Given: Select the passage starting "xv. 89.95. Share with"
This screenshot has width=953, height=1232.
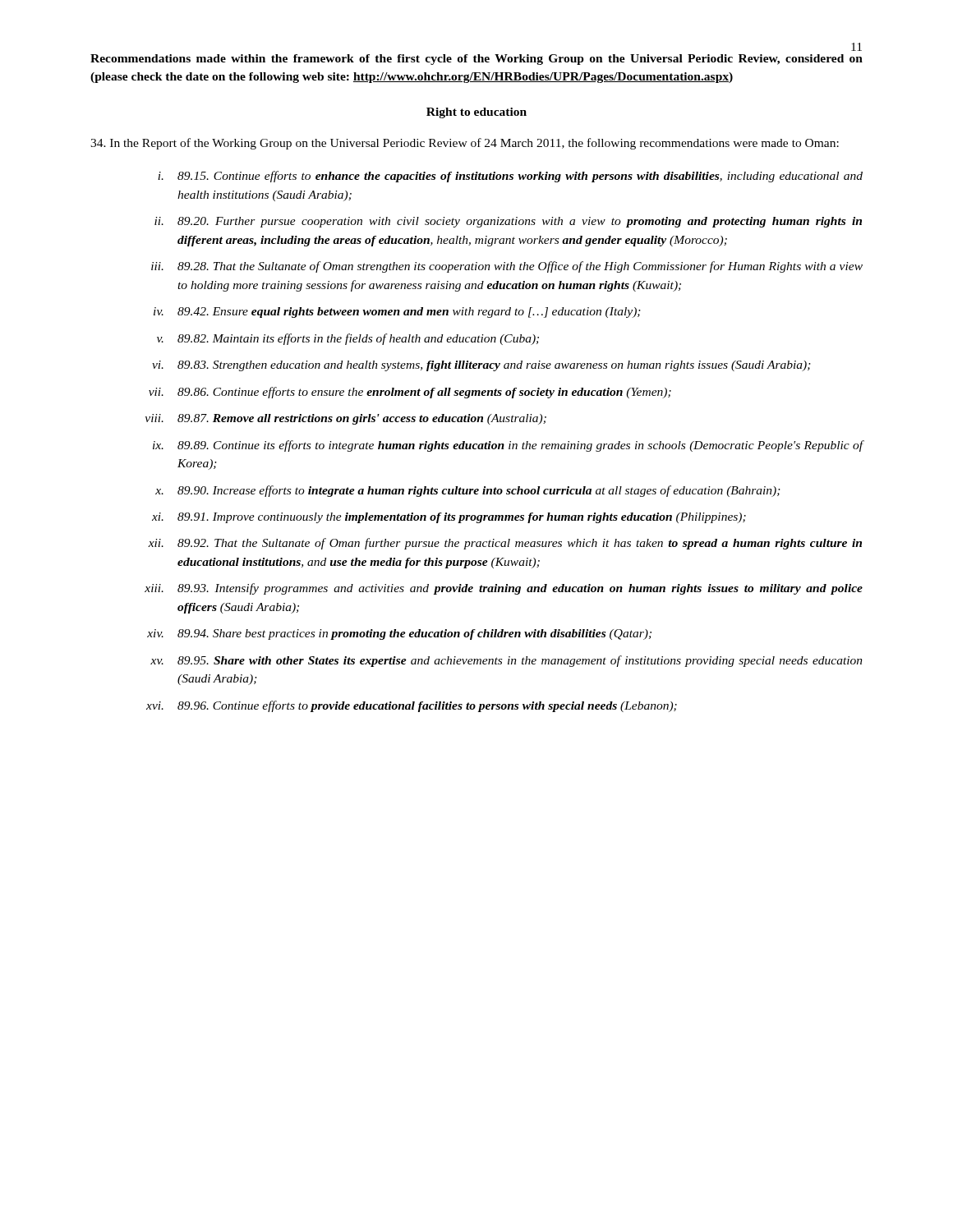Looking at the screenshot, I should pyautogui.click(x=493, y=670).
